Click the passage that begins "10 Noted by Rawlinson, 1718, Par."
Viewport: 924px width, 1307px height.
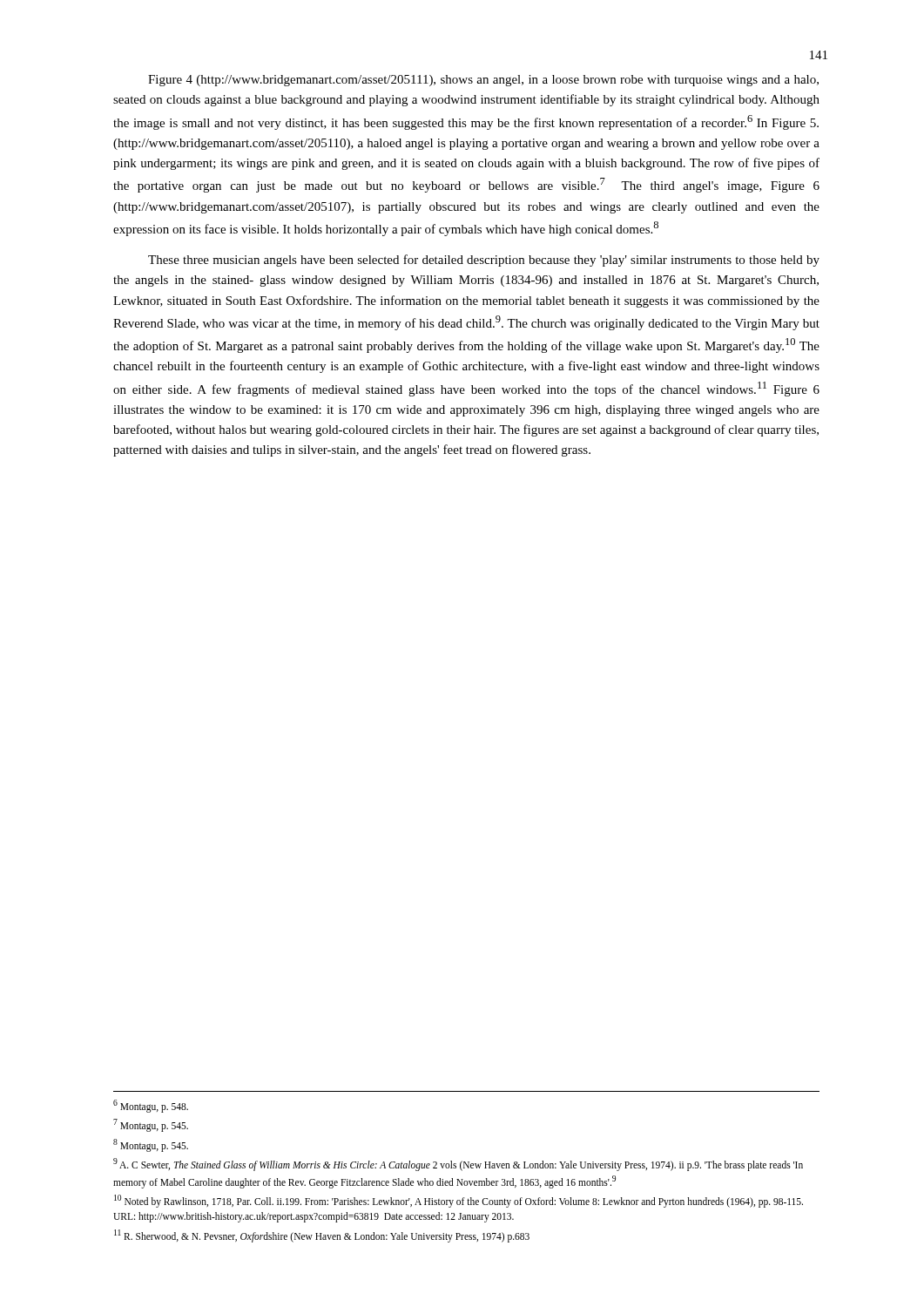[x=458, y=1207]
